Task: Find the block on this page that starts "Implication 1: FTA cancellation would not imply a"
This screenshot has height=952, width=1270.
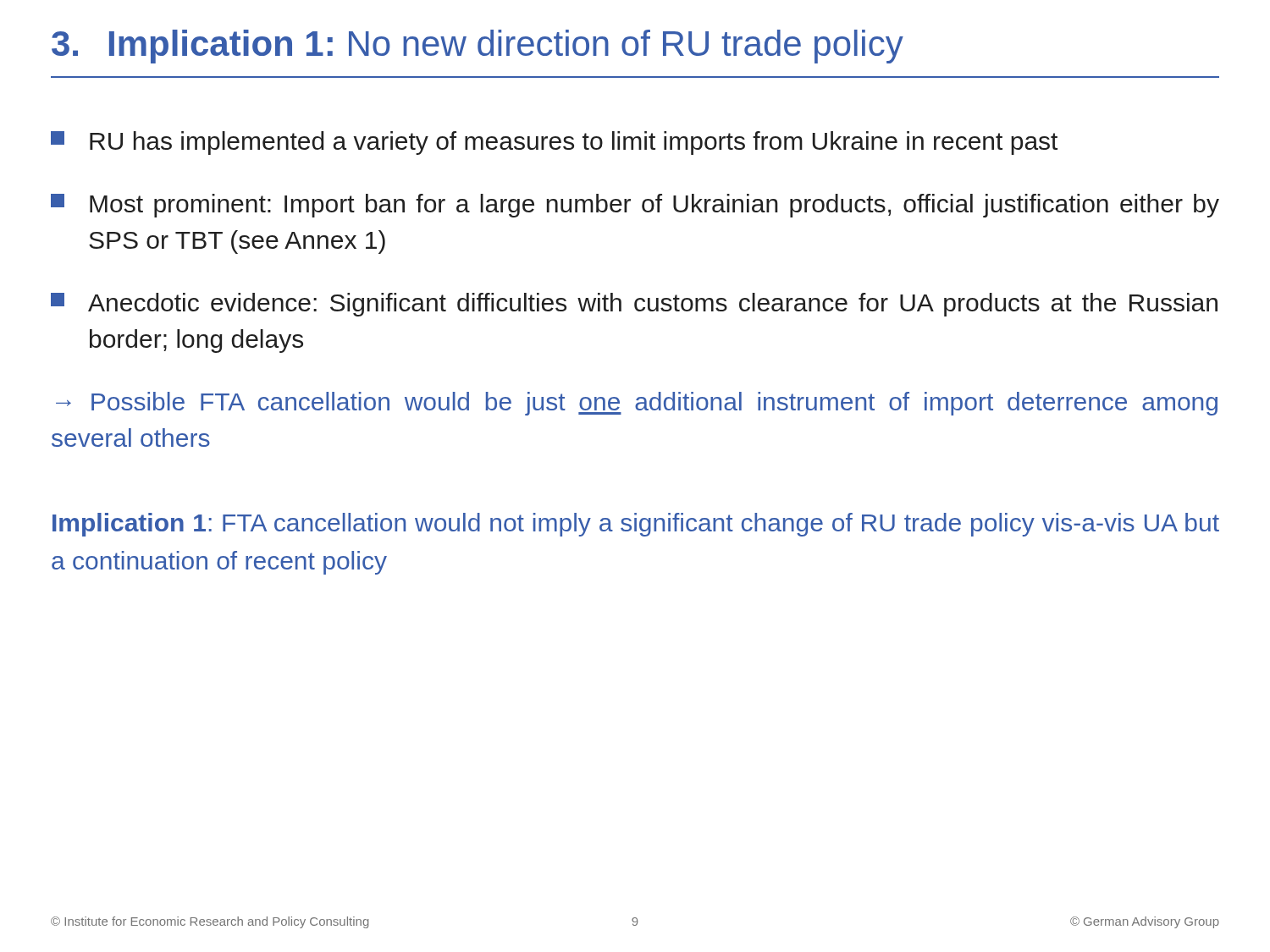Action: pyautogui.click(x=635, y=541)
